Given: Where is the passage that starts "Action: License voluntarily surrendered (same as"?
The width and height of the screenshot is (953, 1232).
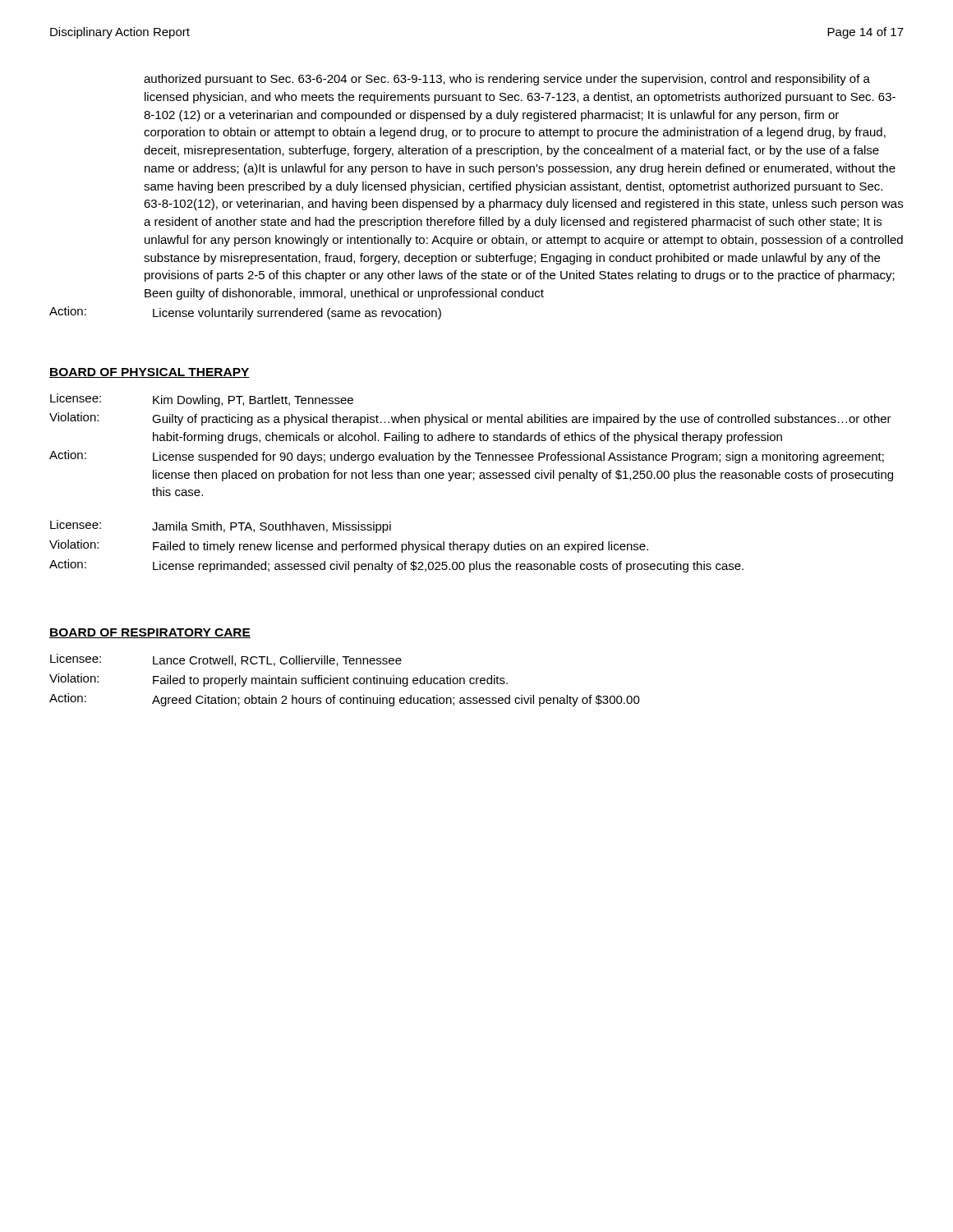Looking at the screenshot, I should tap(245, 313).
